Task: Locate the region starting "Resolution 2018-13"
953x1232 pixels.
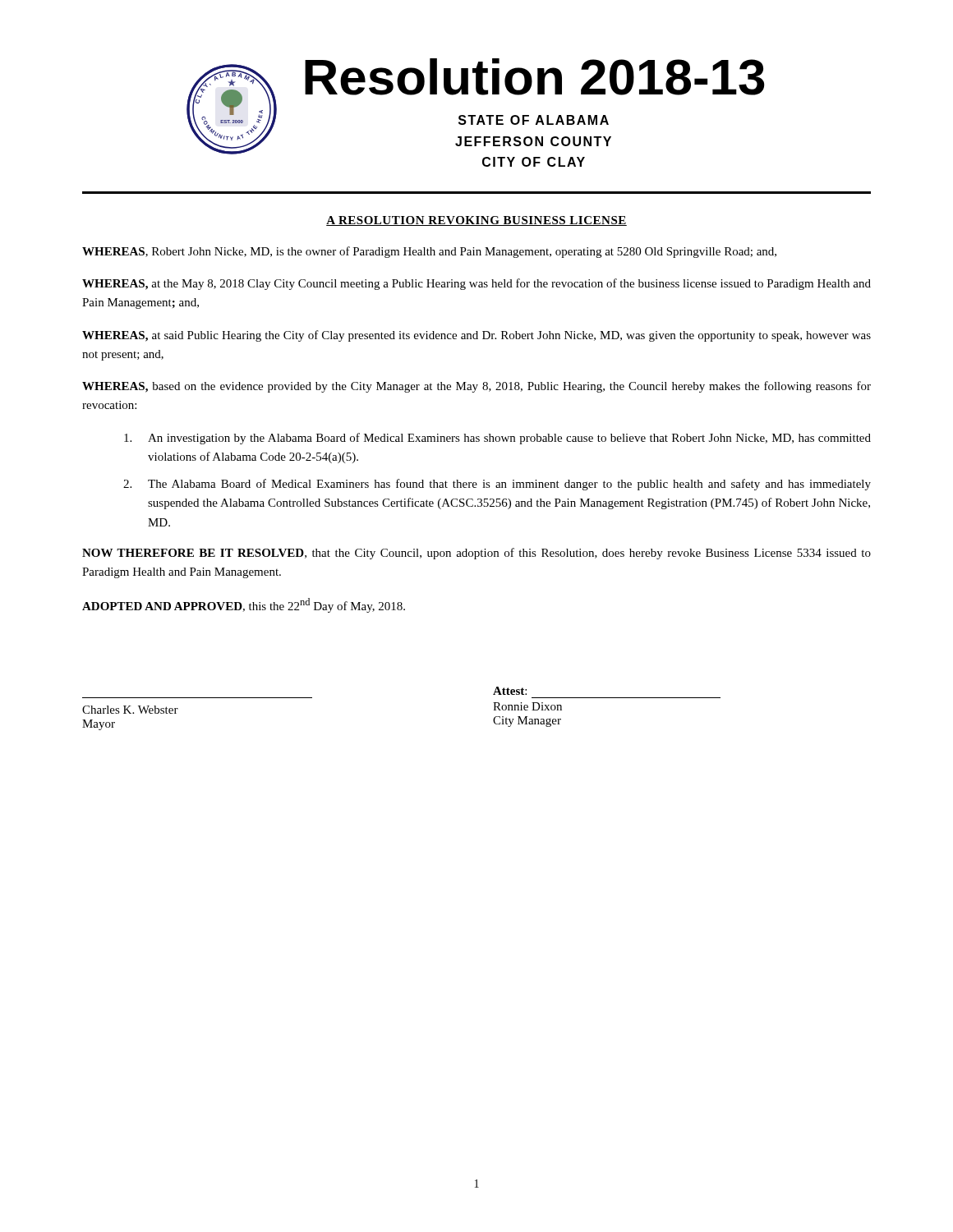Action: tap(534, 77)
